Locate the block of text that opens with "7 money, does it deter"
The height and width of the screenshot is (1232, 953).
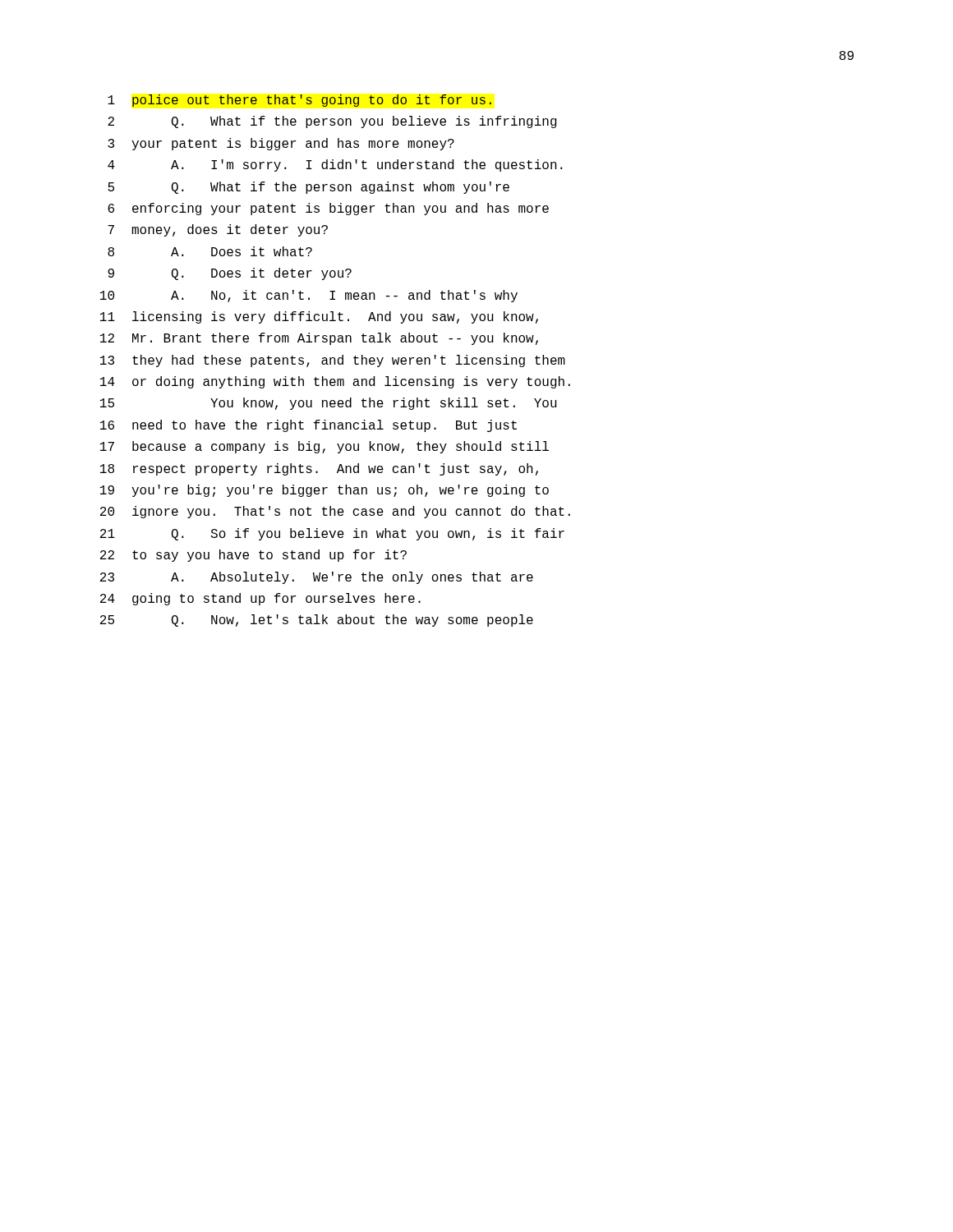click(205, 231)
